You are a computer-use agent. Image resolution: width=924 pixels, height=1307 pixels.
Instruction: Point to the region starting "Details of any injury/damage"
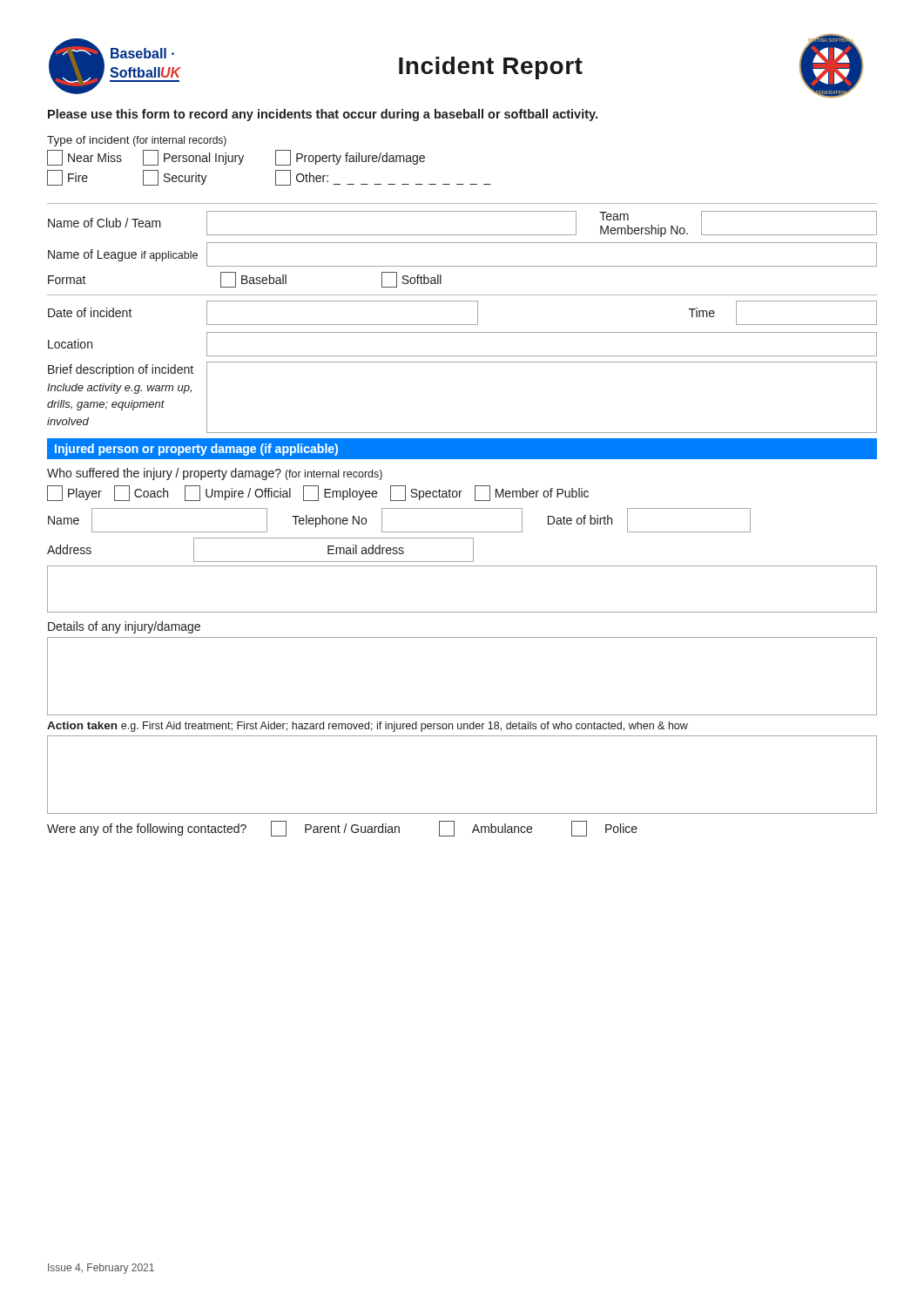pos(124,627)
